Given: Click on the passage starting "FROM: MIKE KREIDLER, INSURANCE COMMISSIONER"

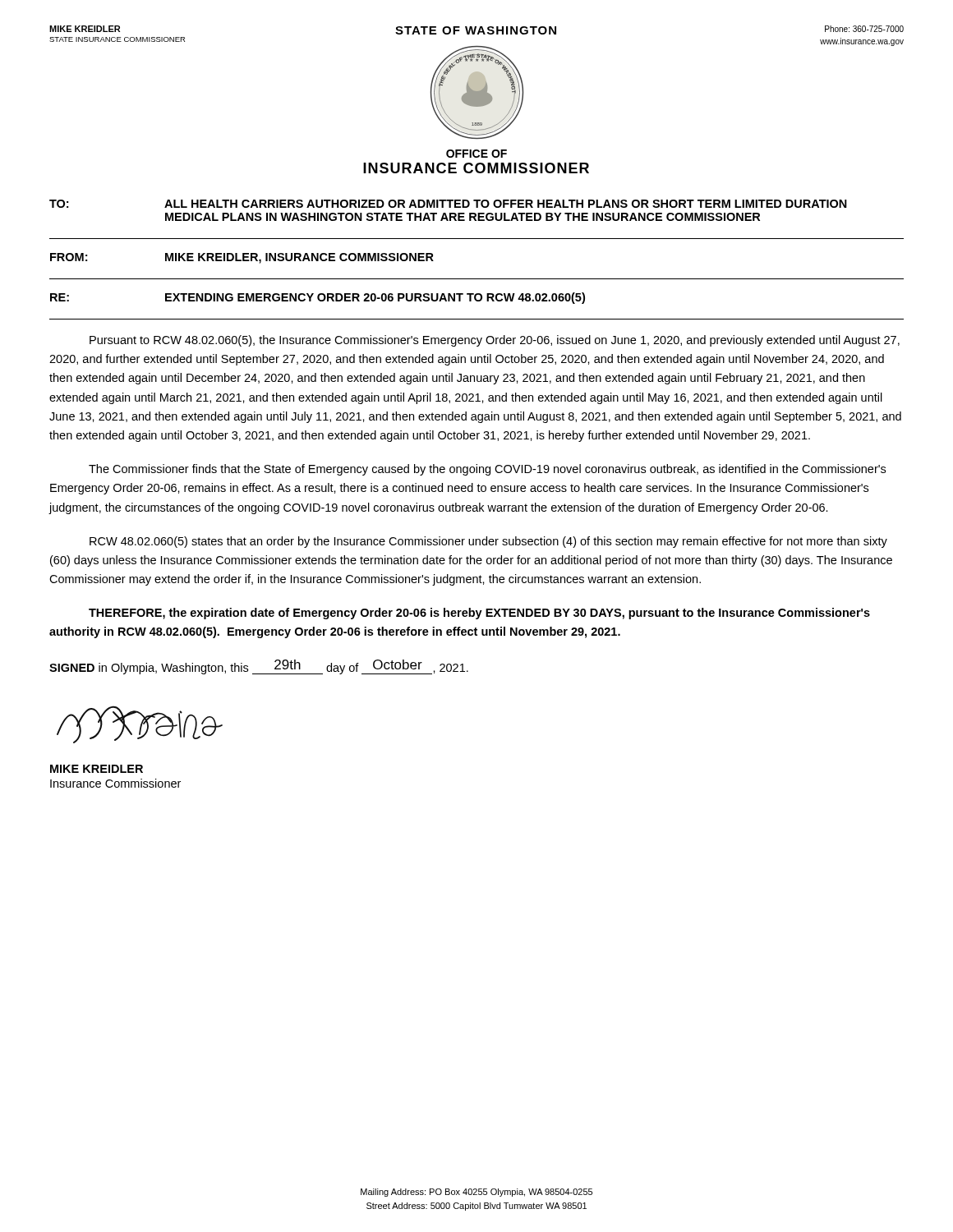Looking at the screenshot, I should tap(242, 258).
